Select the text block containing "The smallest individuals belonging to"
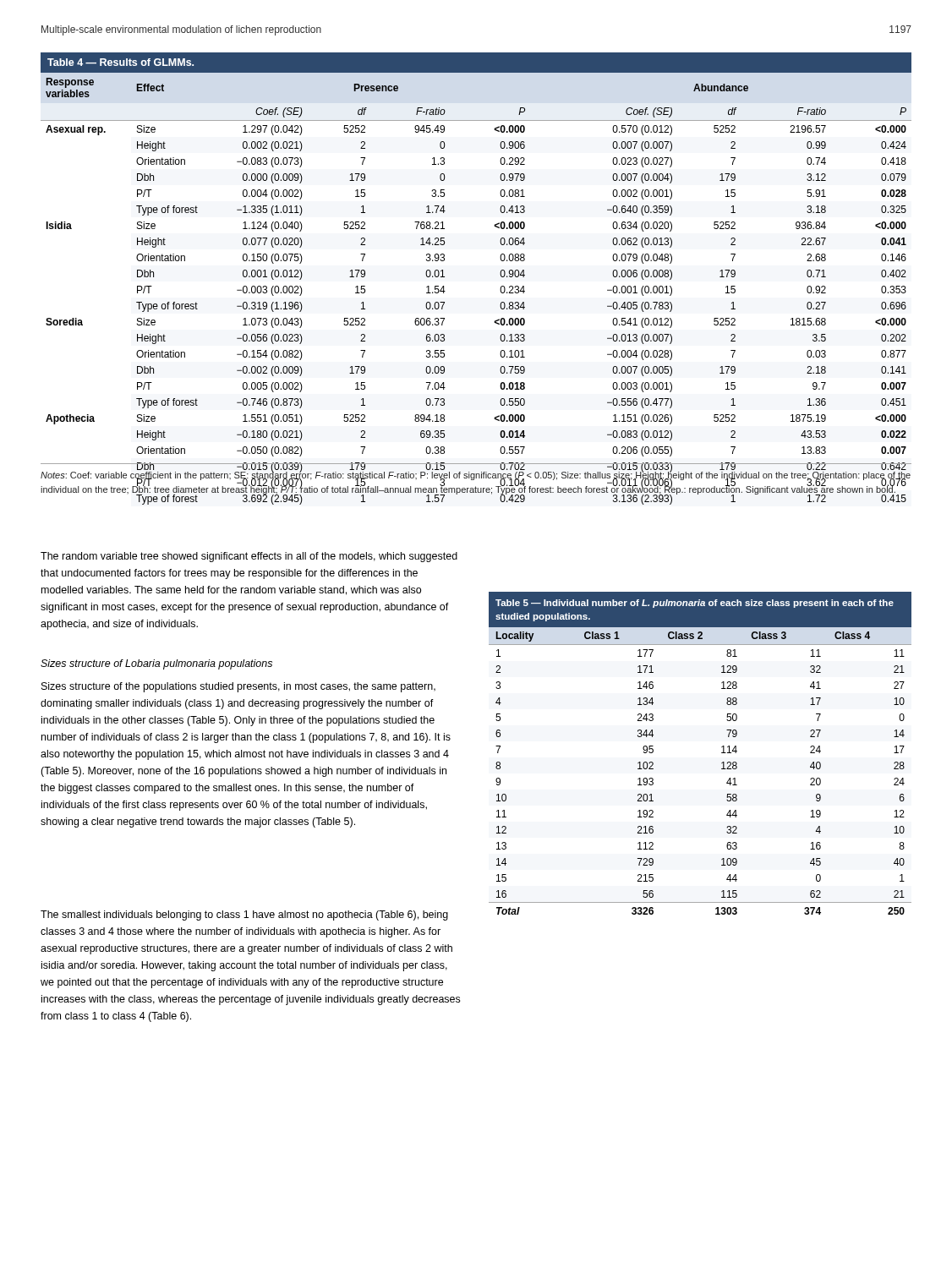The width and height of the screenshot is (952, 1268). click(251, 965)
